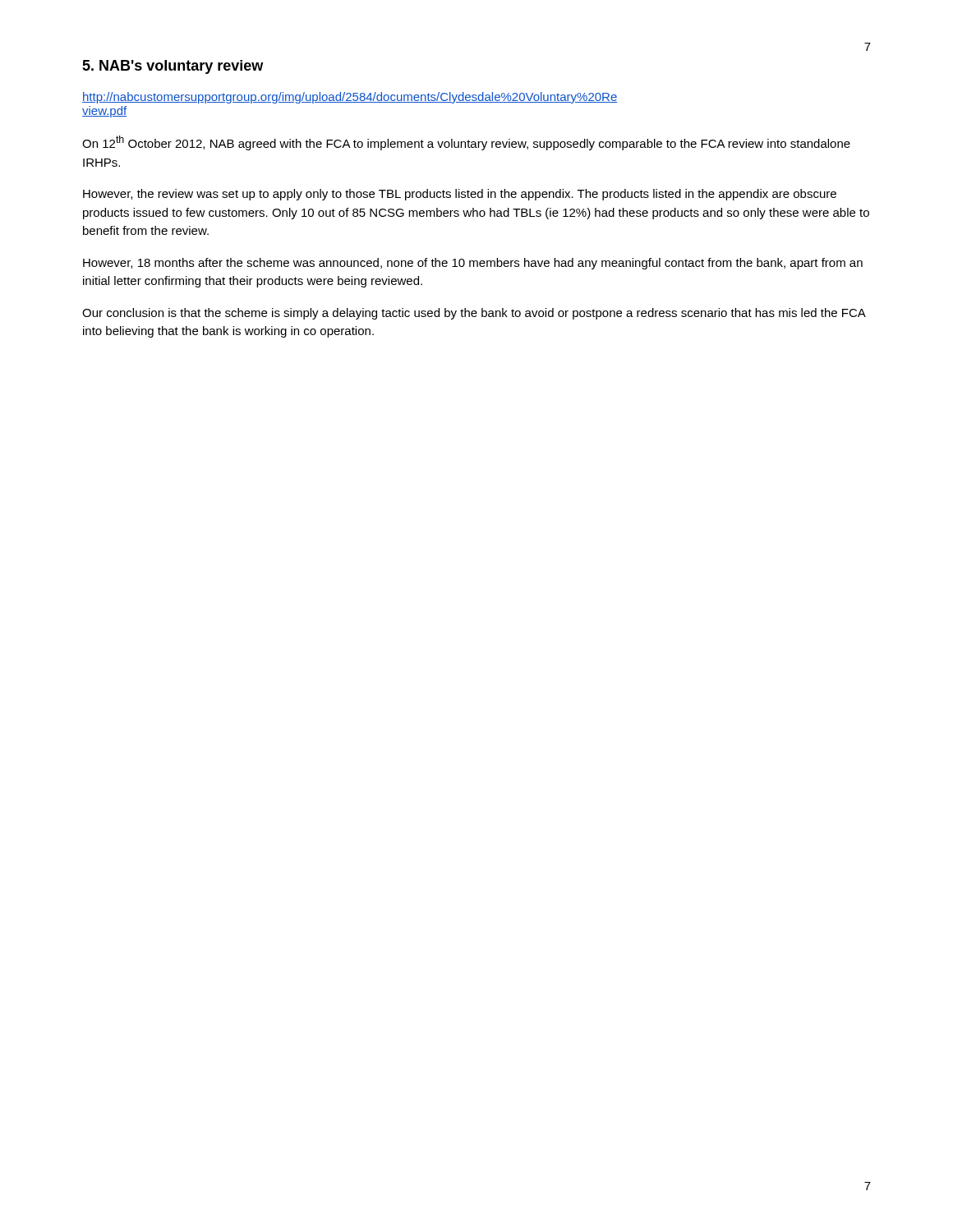This screenshot has width=953, height=1232.
Task: Find the region starting "Our conclusion is that the scheme"
Action: (474, 321)
